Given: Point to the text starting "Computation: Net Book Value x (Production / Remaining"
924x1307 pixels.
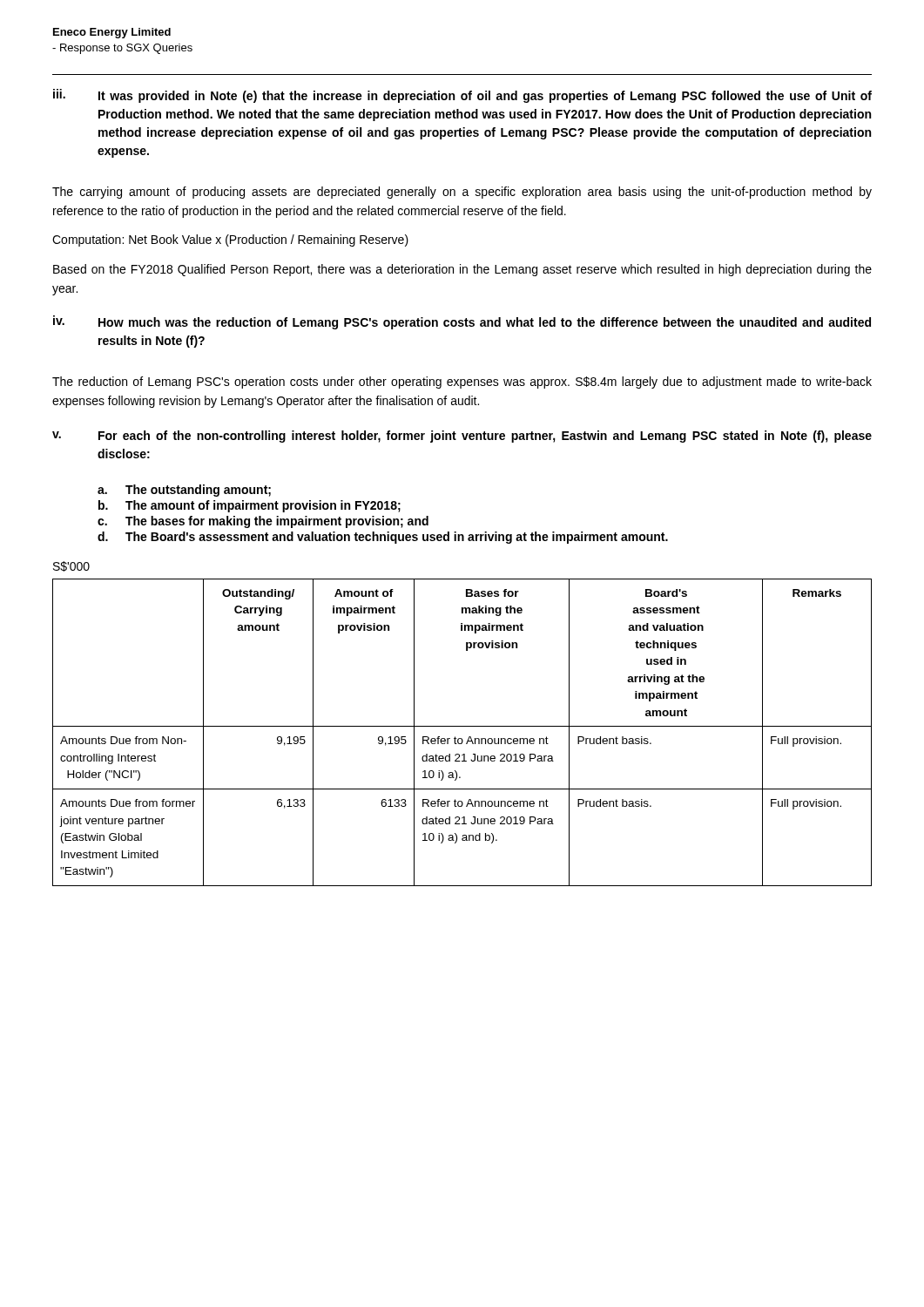Looking at the screenshot, I should (230, 240).
